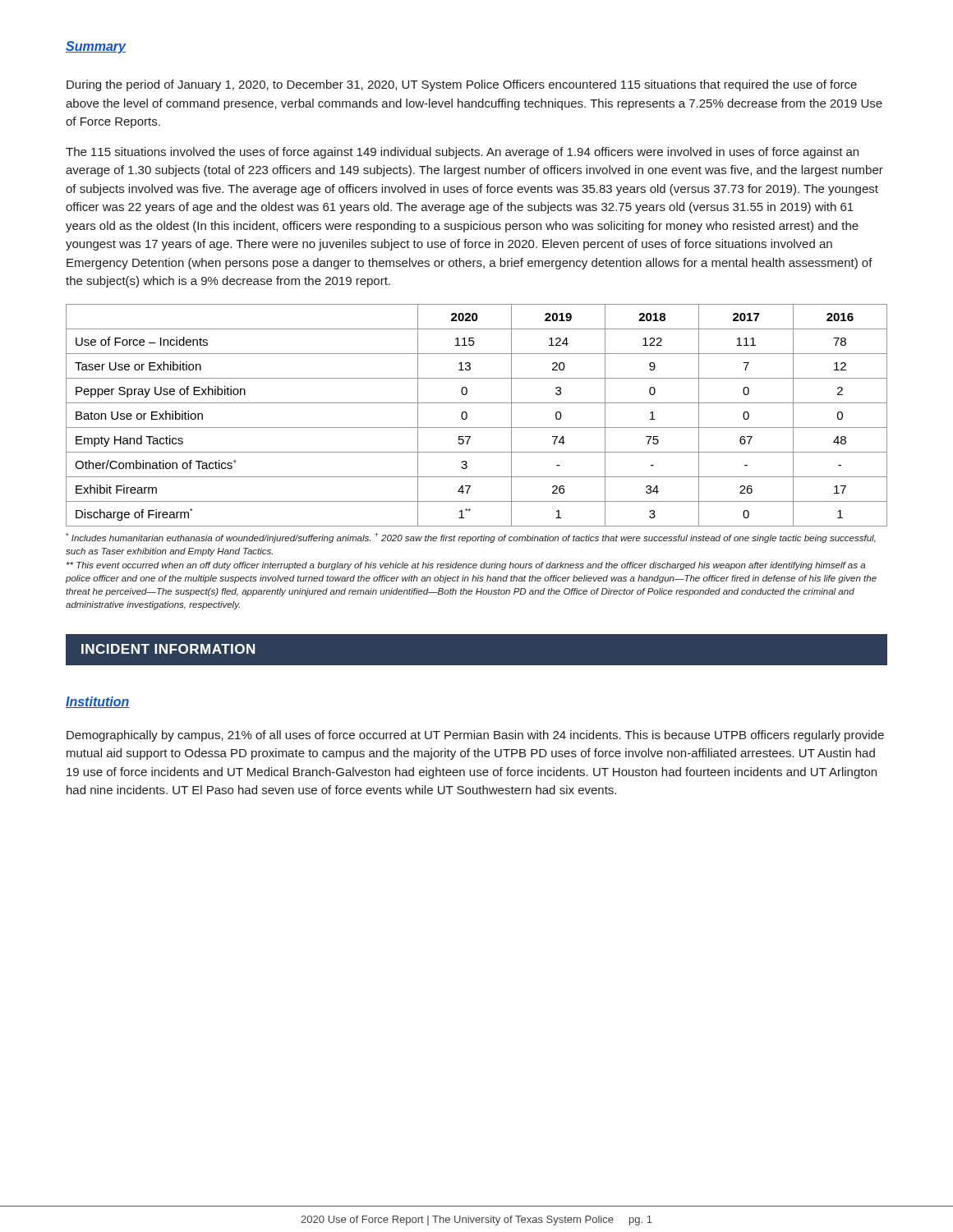The height and width of the screenshot is (1232, 953).
Task: Locate the text "INCIDENT INFORMATION"
Action: (x=168, y=649)
